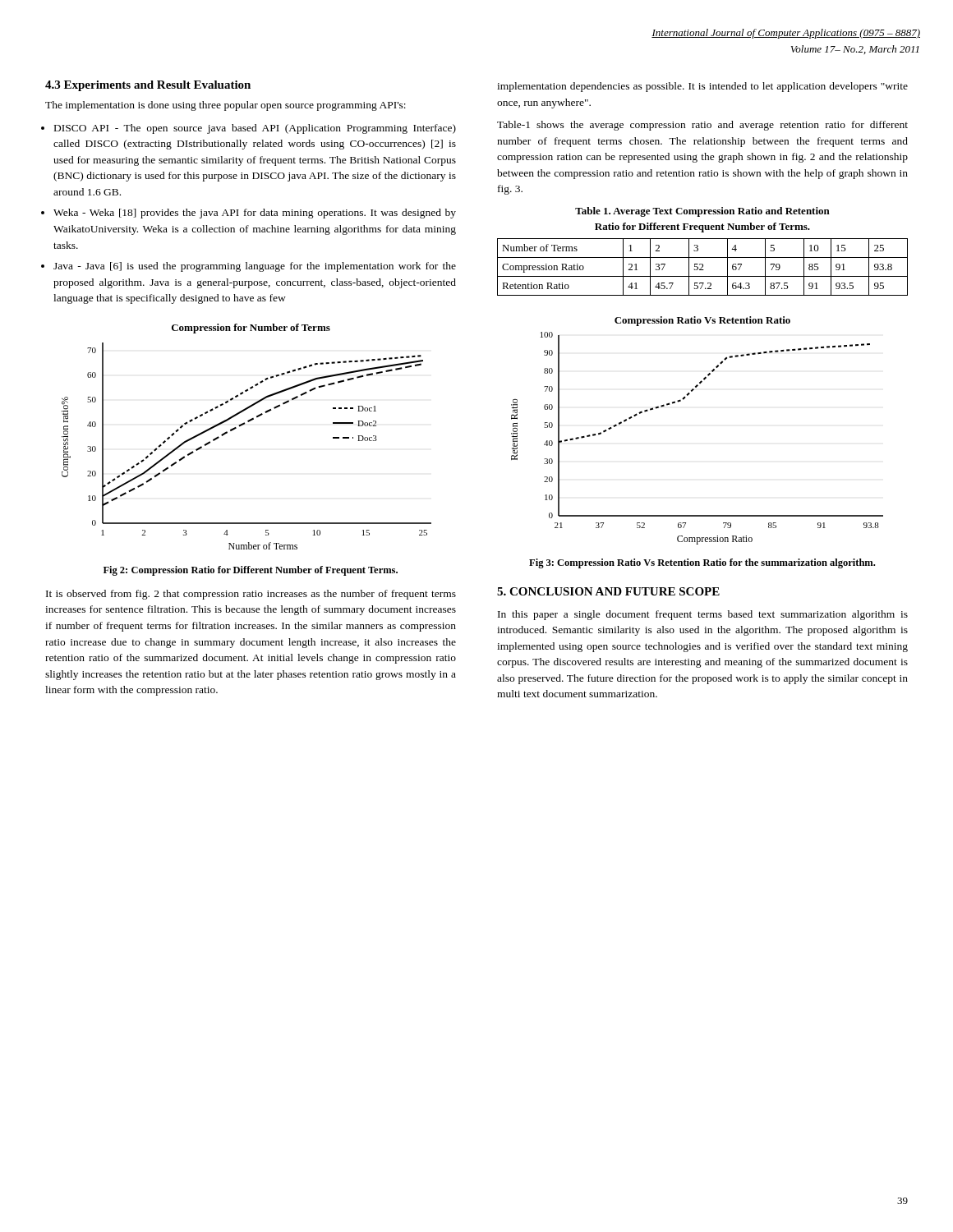Locate the element starting "DISCO API - The open source"
953x1232 pixels.
(255, 159)
